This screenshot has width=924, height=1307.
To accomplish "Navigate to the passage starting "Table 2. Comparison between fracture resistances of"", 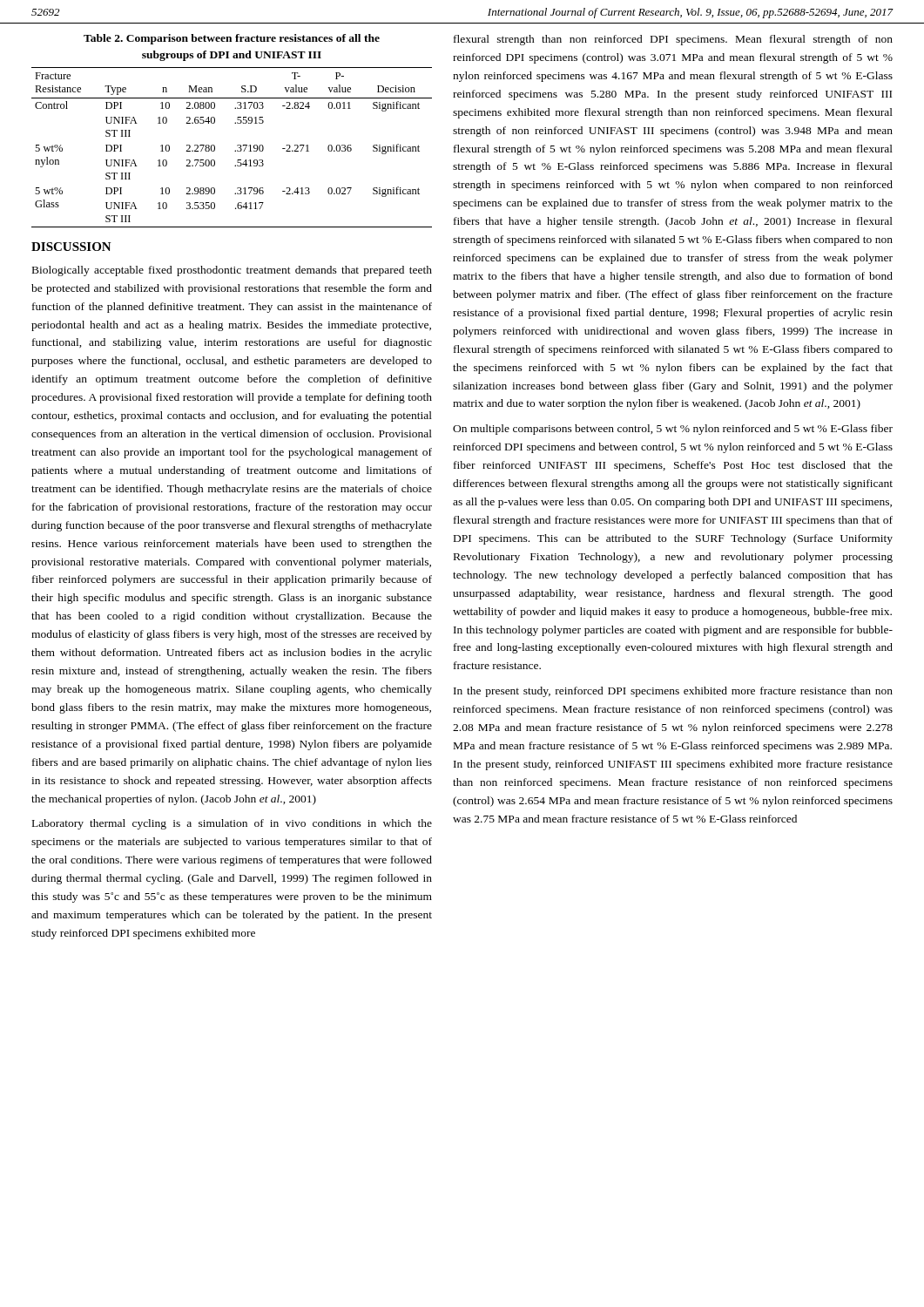I will point(232,46).
